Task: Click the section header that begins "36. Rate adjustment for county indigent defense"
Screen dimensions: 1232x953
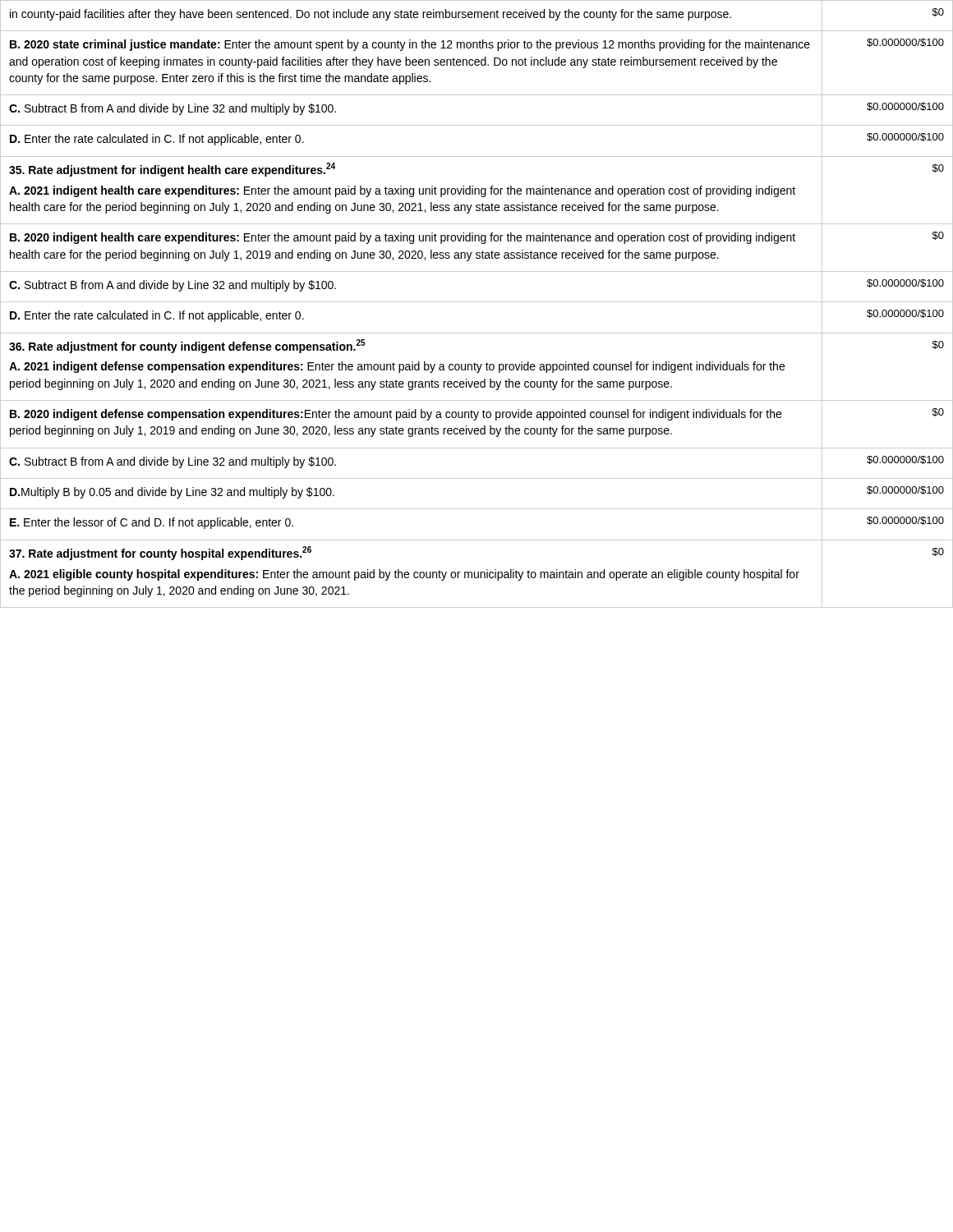Action: (x=411, y=365)
